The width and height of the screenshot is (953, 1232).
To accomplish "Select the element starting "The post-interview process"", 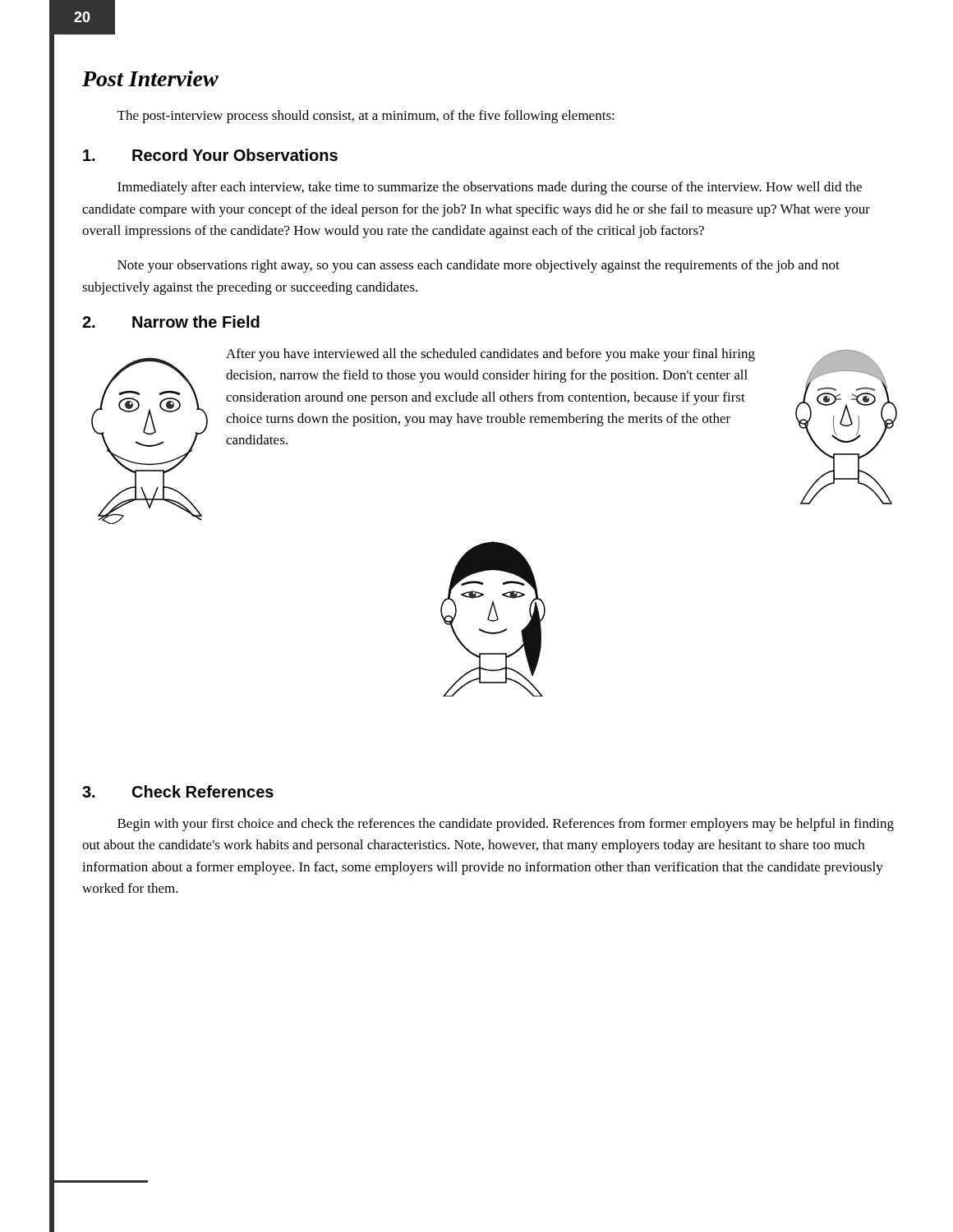I will point(493,116).
